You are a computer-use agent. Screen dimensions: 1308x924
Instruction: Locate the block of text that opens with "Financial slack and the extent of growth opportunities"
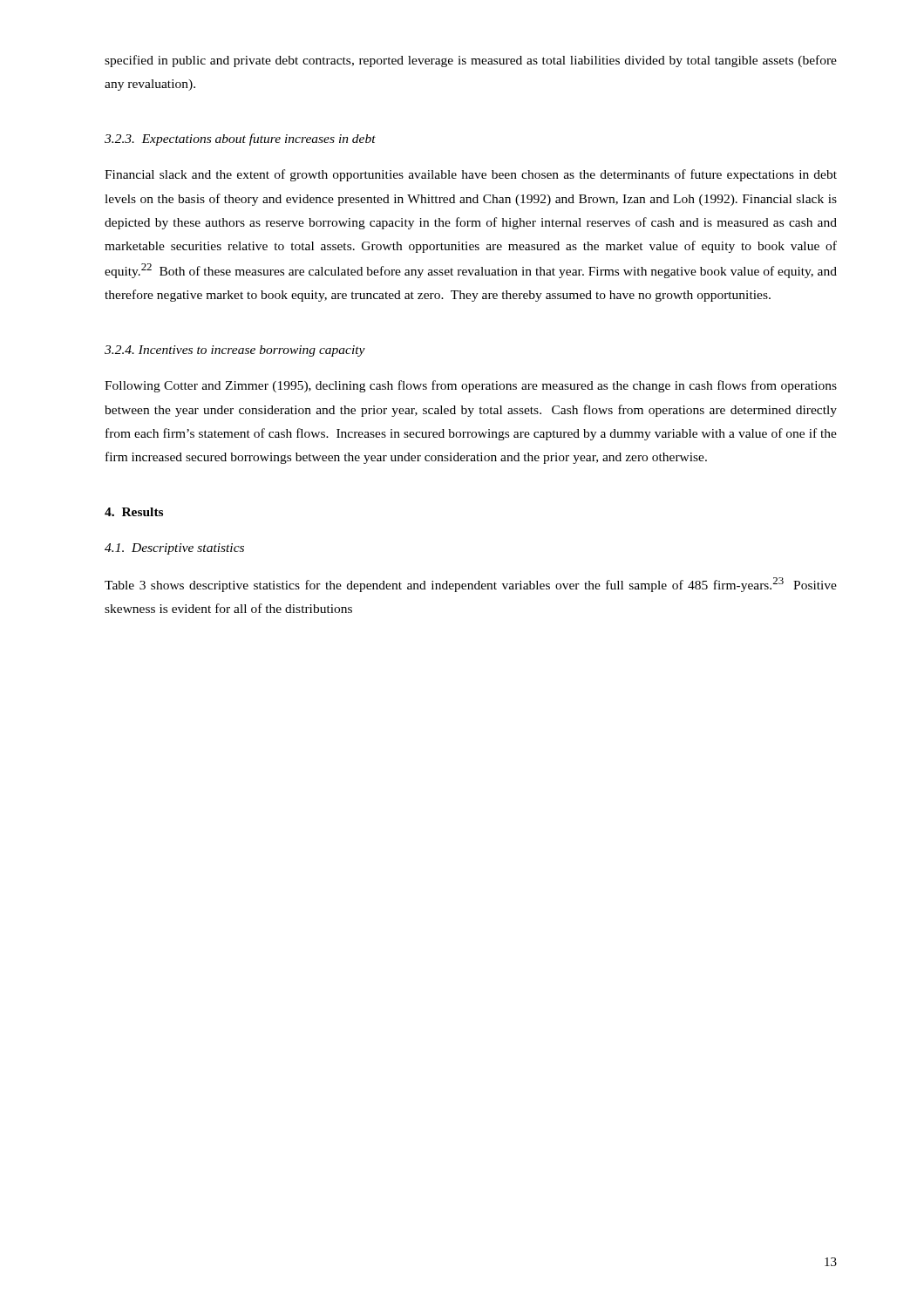click(471, 234)
